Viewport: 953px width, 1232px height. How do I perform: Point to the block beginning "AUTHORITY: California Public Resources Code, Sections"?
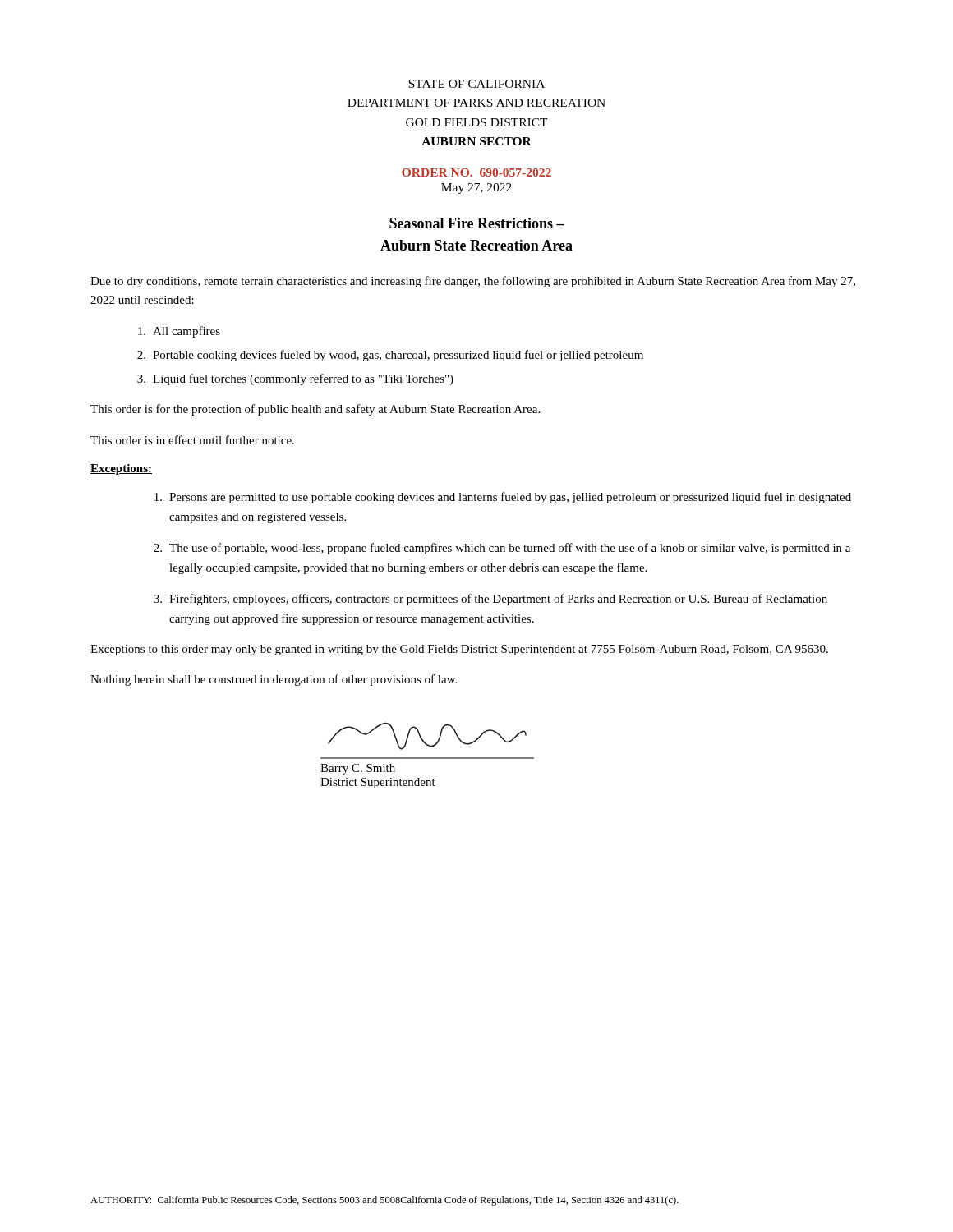tap(385, 1200)
